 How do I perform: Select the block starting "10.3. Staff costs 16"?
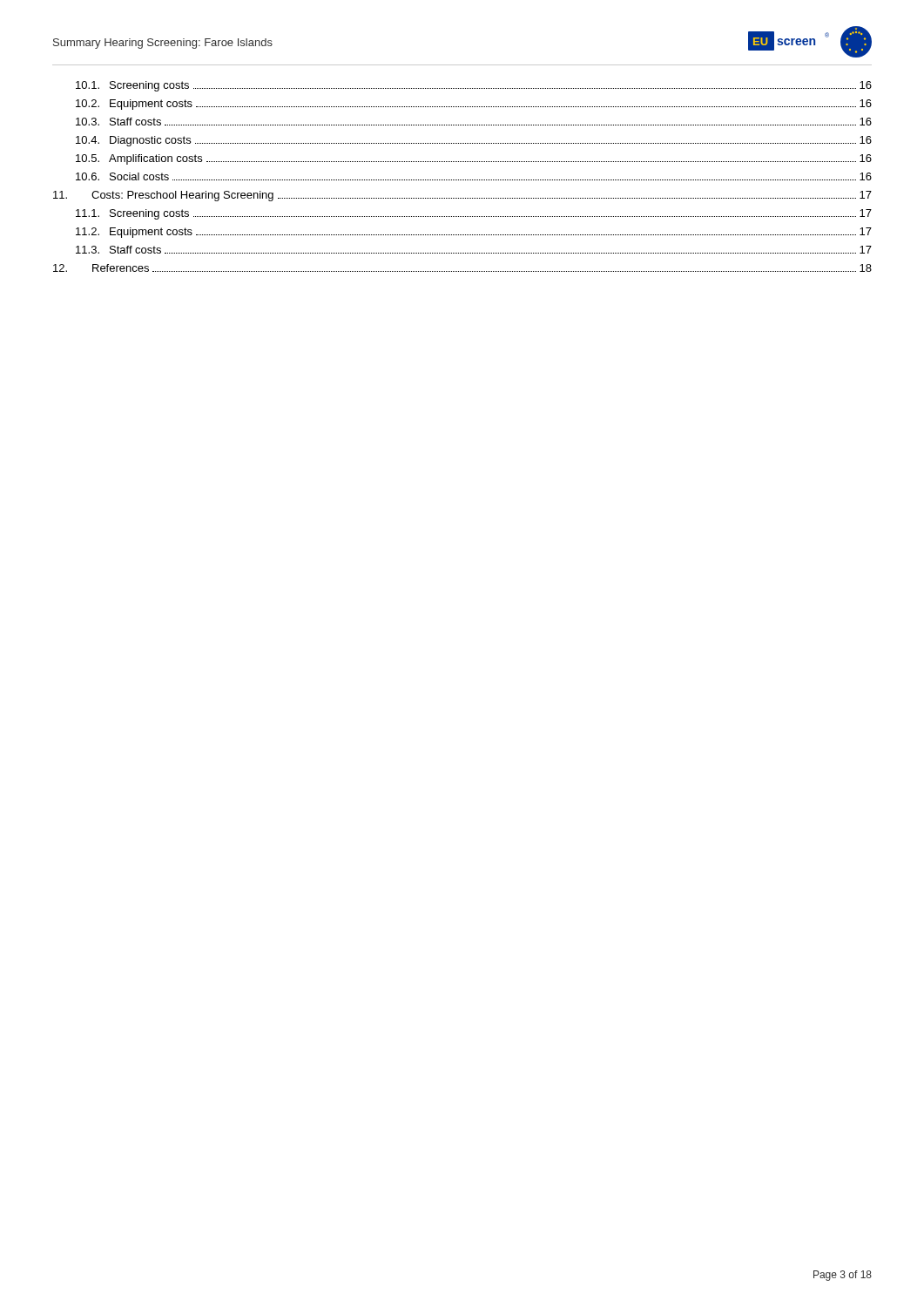click(x=462, y=122)
